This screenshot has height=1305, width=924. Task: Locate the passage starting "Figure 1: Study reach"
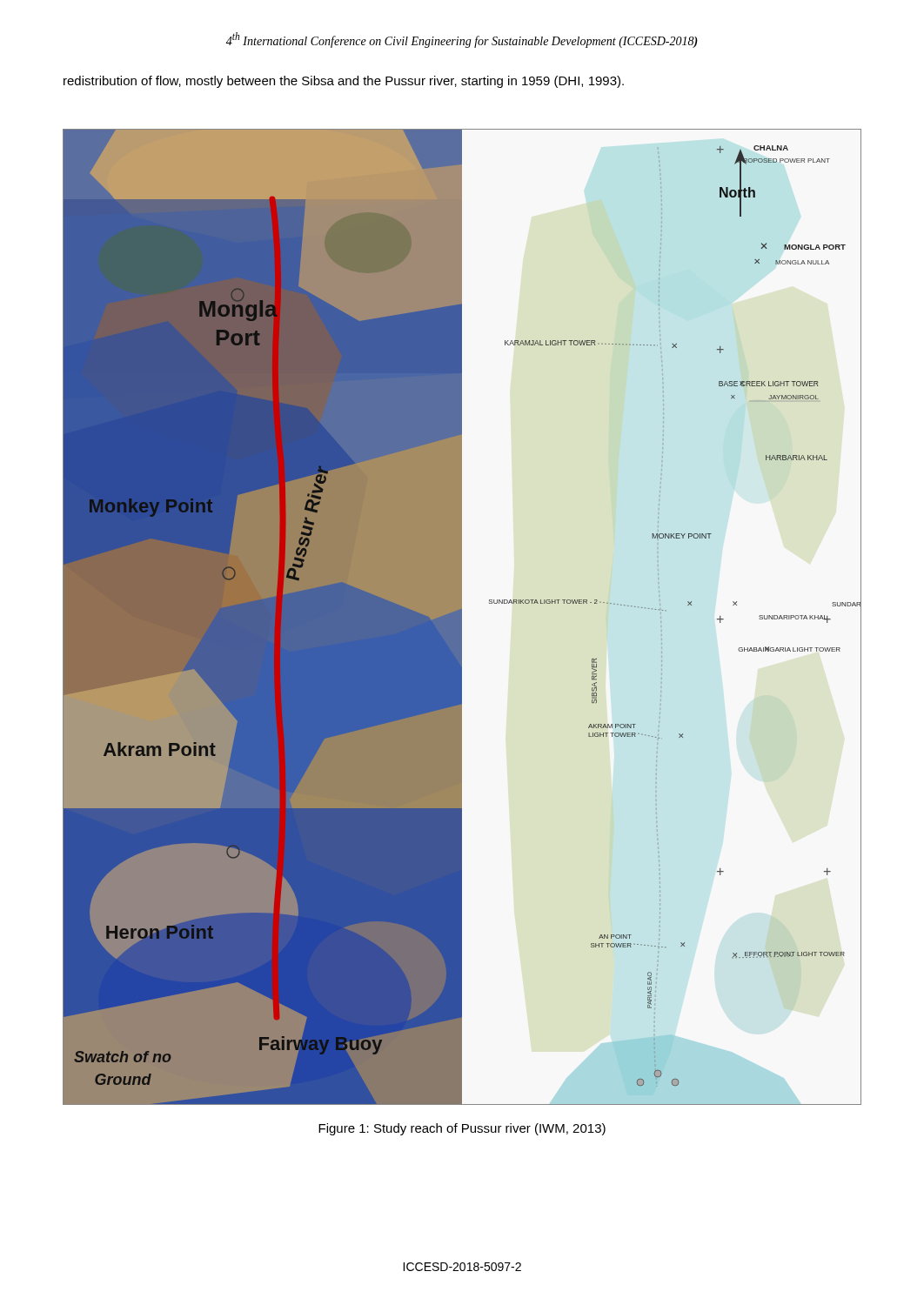462,1128
